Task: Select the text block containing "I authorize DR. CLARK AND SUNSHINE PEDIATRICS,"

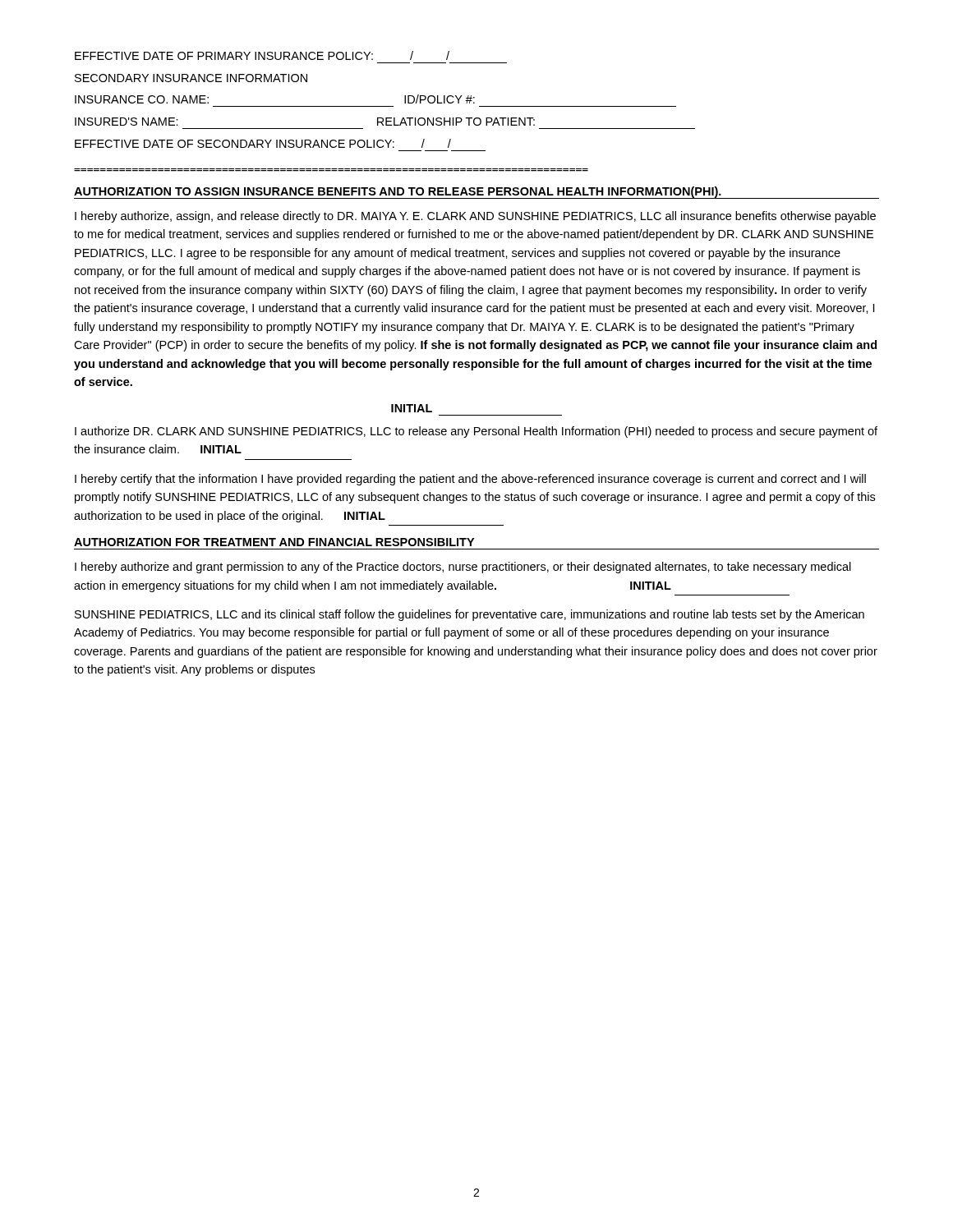Action: (x=476, y=441)
